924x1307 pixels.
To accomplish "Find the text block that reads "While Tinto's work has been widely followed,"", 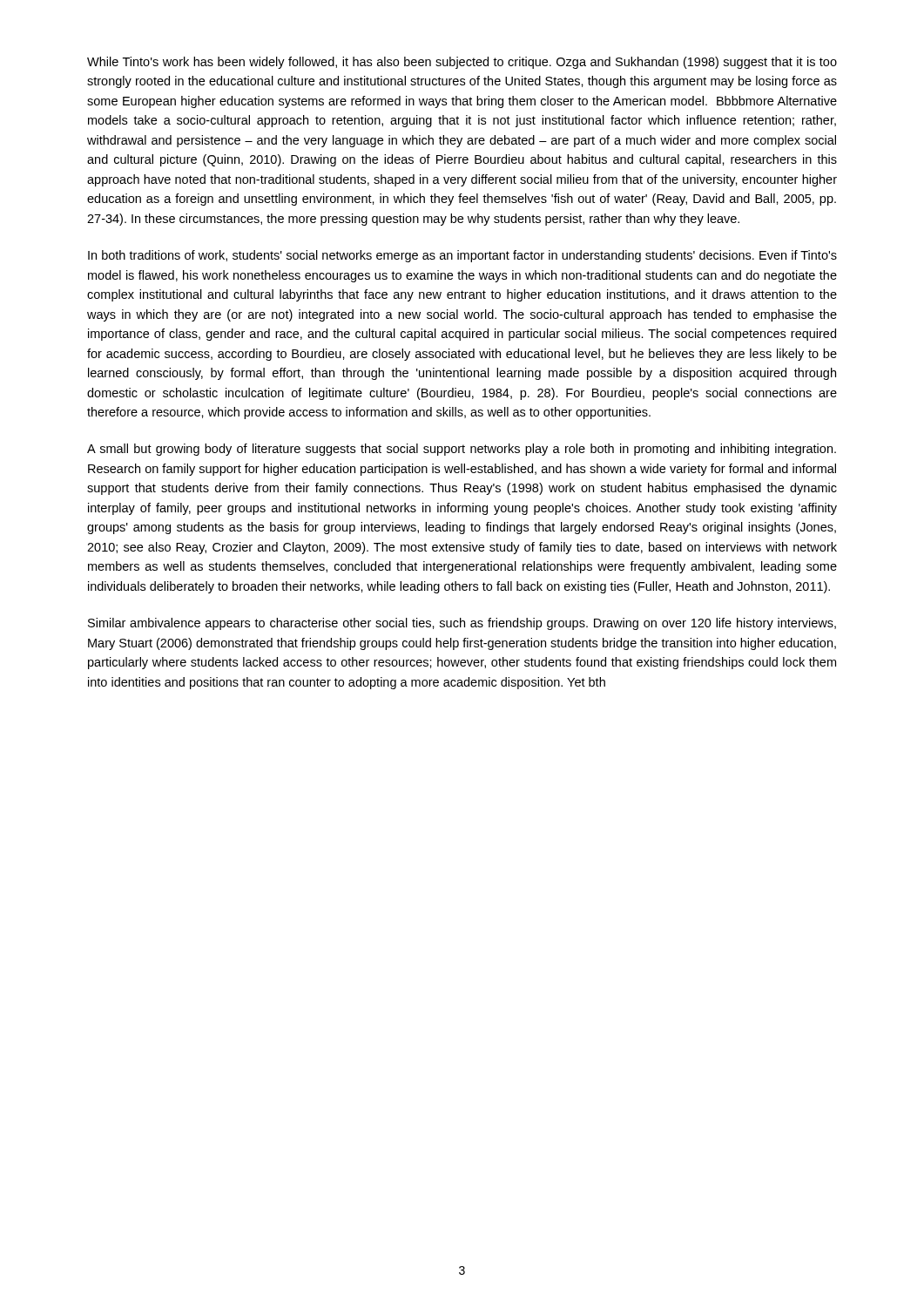I will point(462,140).
